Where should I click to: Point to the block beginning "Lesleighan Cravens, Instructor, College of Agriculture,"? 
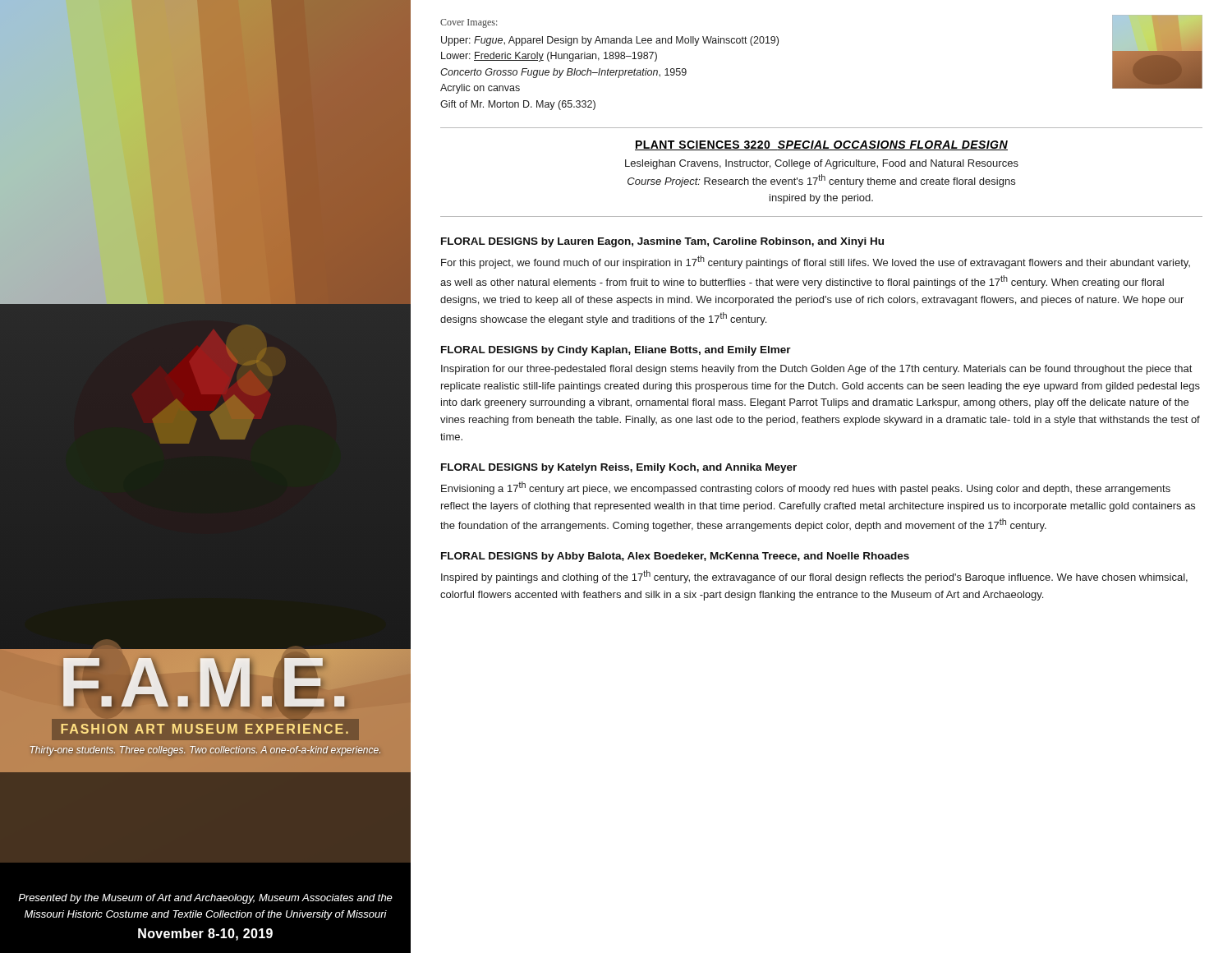tap(821, 180)
